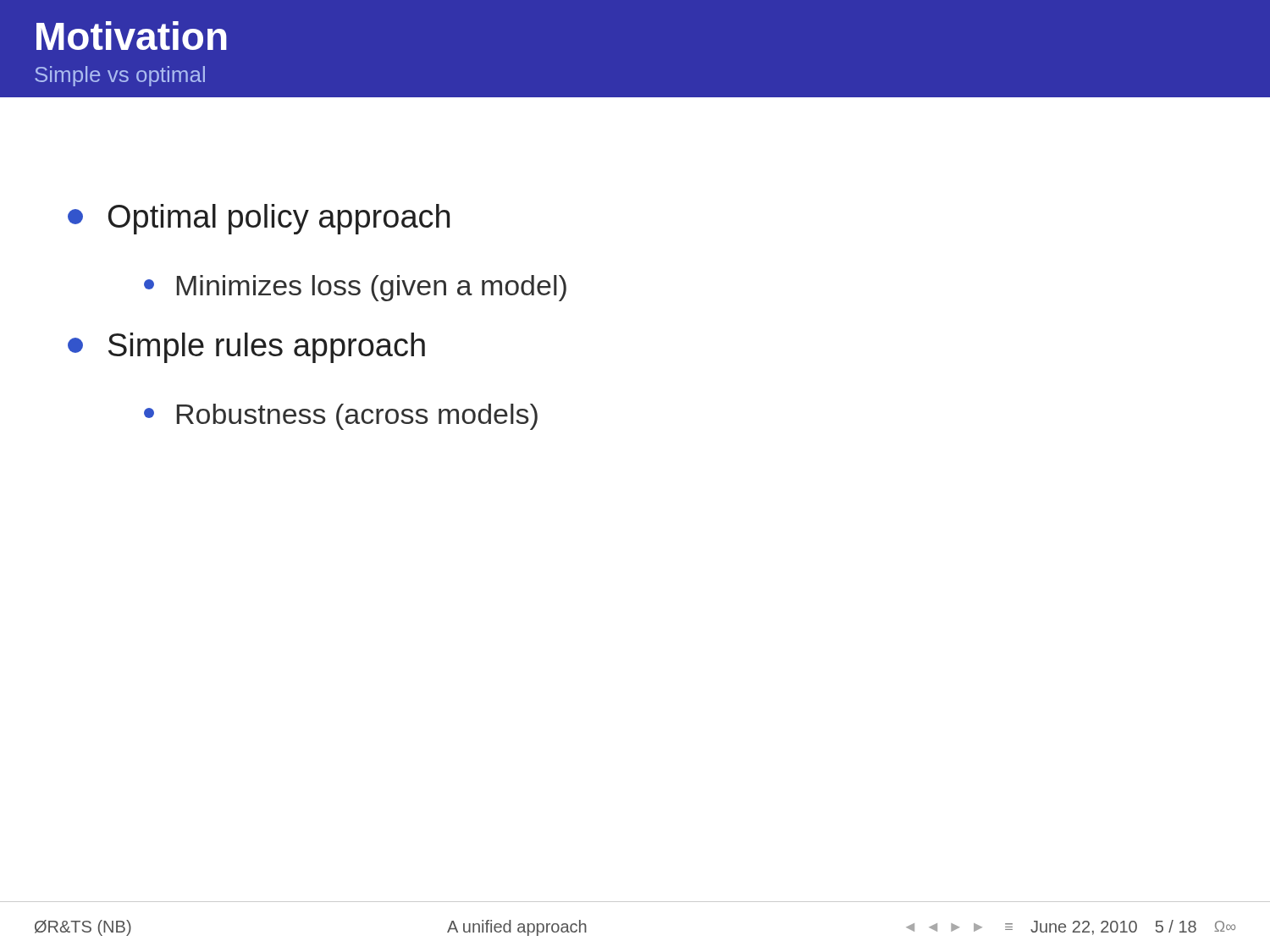
Task: Locate the text block starting "Simple vs optimal"
Action: coord(120,74)
